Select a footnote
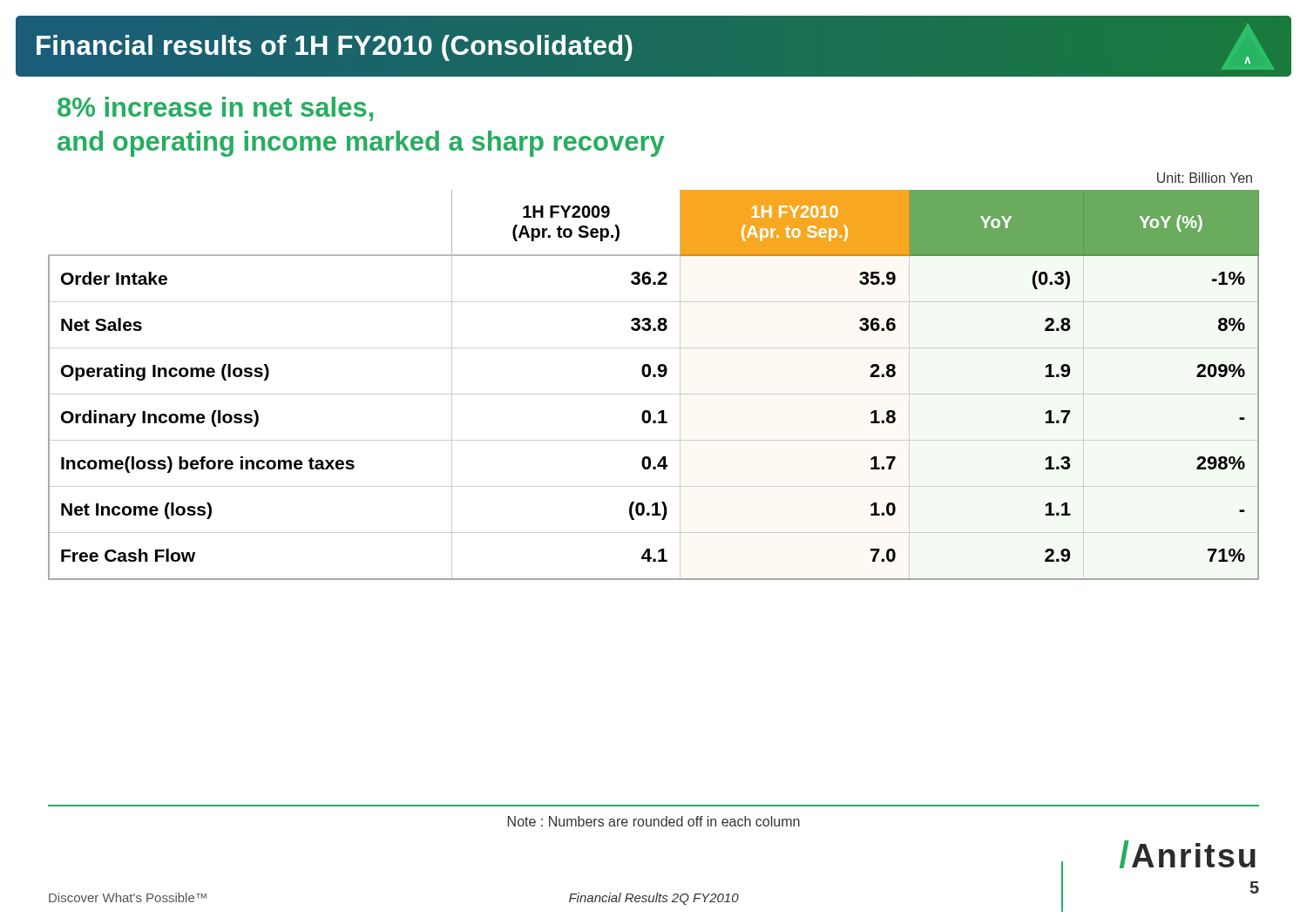The height and width of the screenshot is (924, 1307). pos(654,822)
